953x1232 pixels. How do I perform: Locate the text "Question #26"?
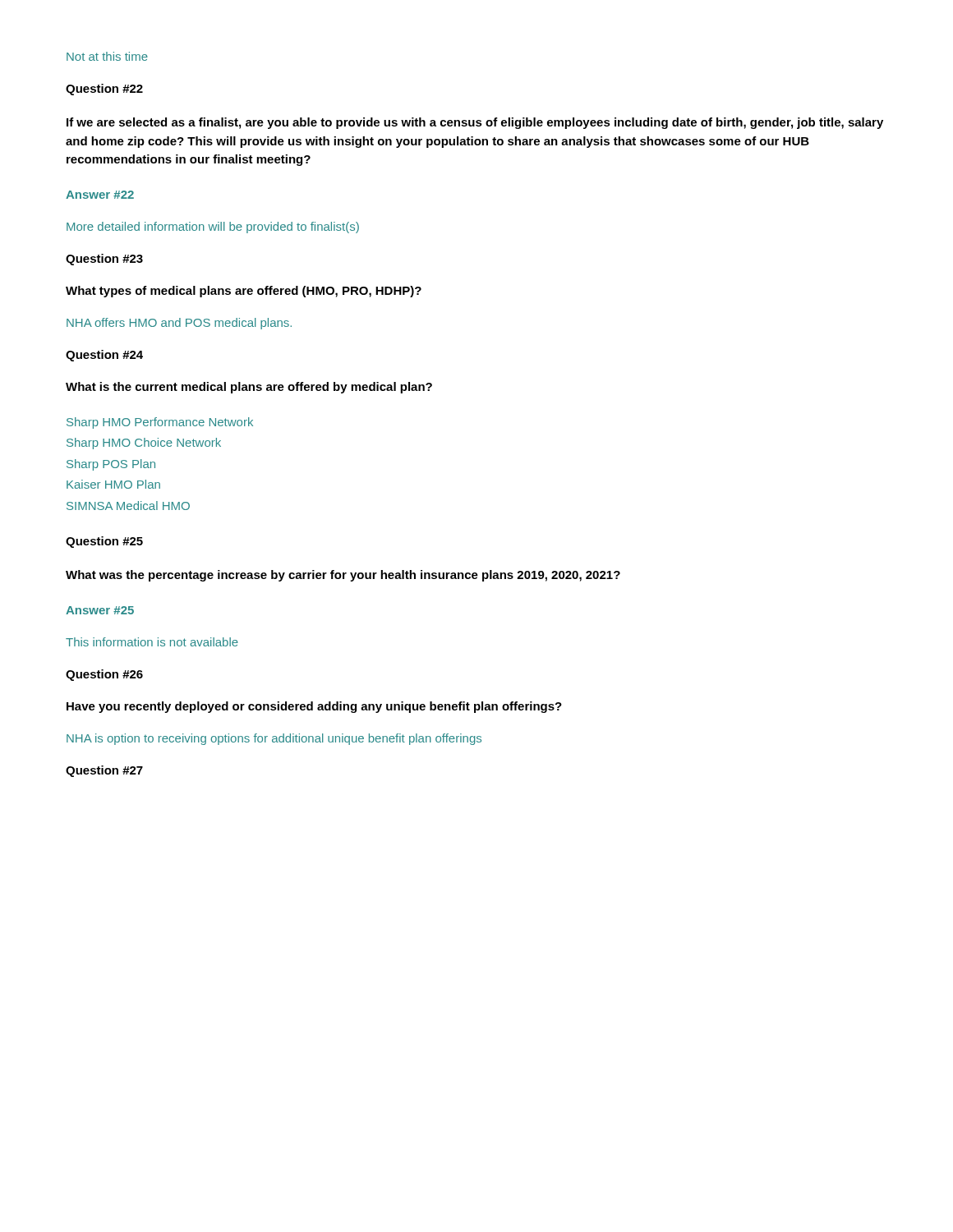point(104,673)
